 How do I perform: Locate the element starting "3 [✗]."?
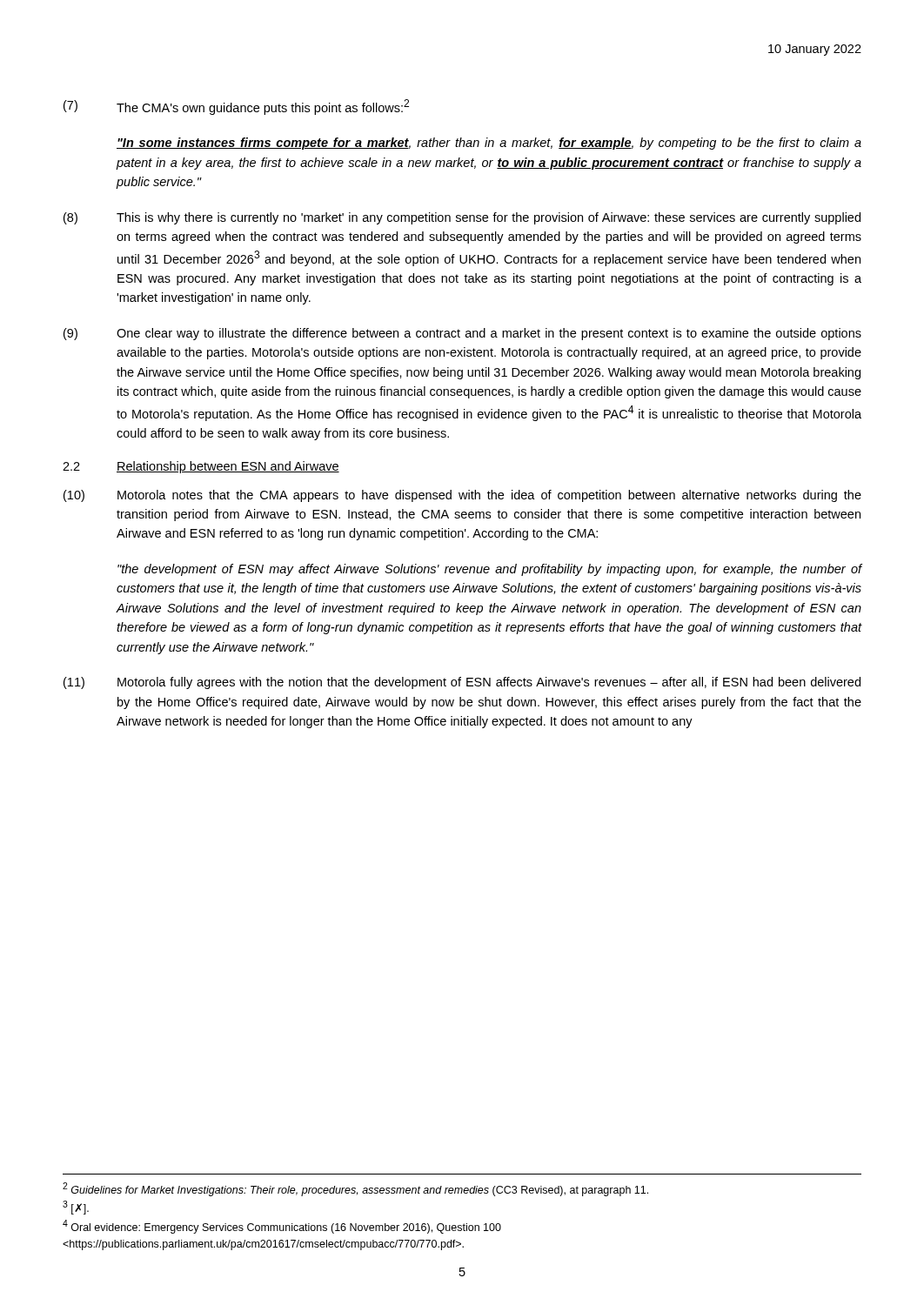tap(76, 1208)
